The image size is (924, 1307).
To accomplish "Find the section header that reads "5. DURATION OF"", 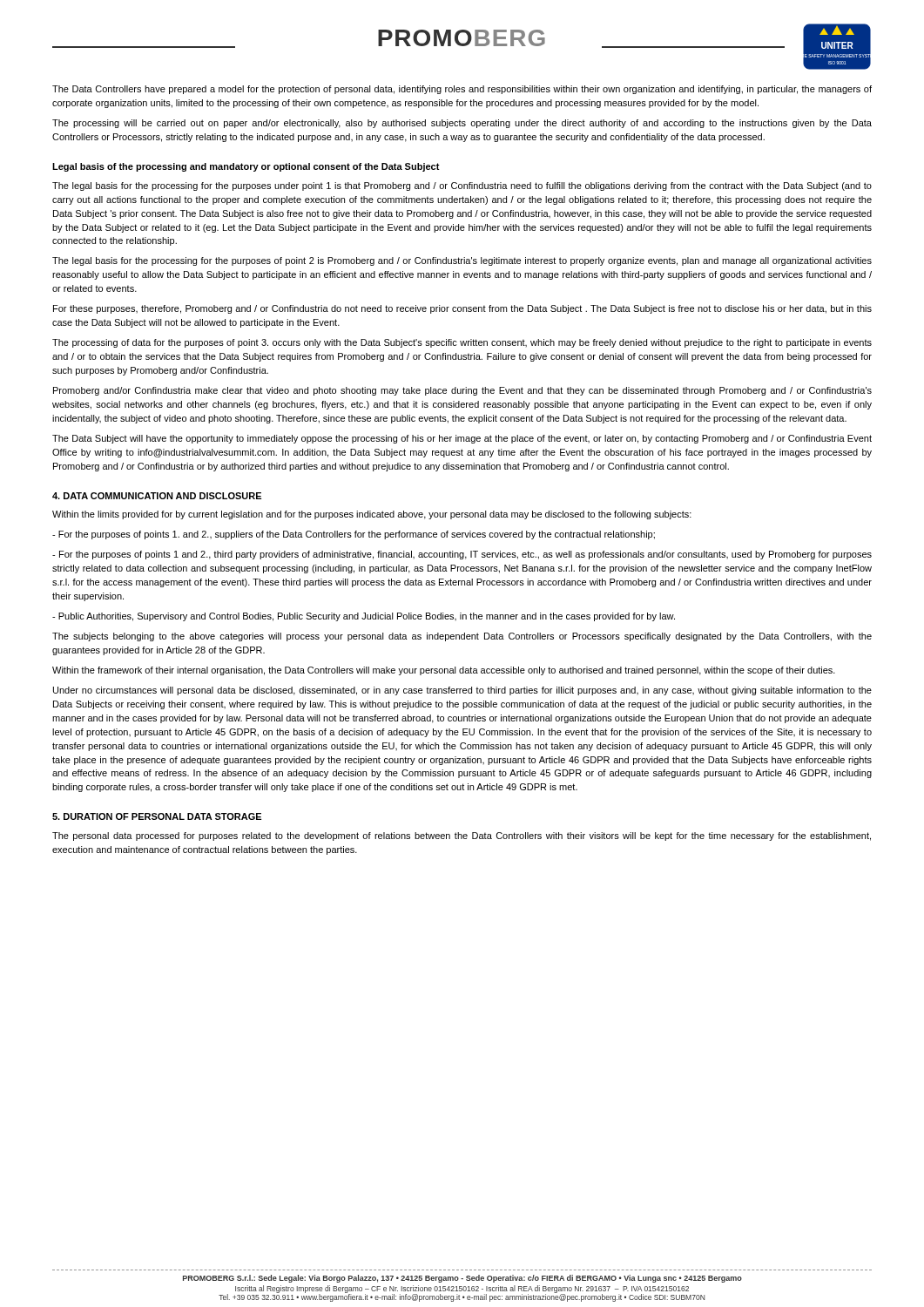I will point(157,817).
